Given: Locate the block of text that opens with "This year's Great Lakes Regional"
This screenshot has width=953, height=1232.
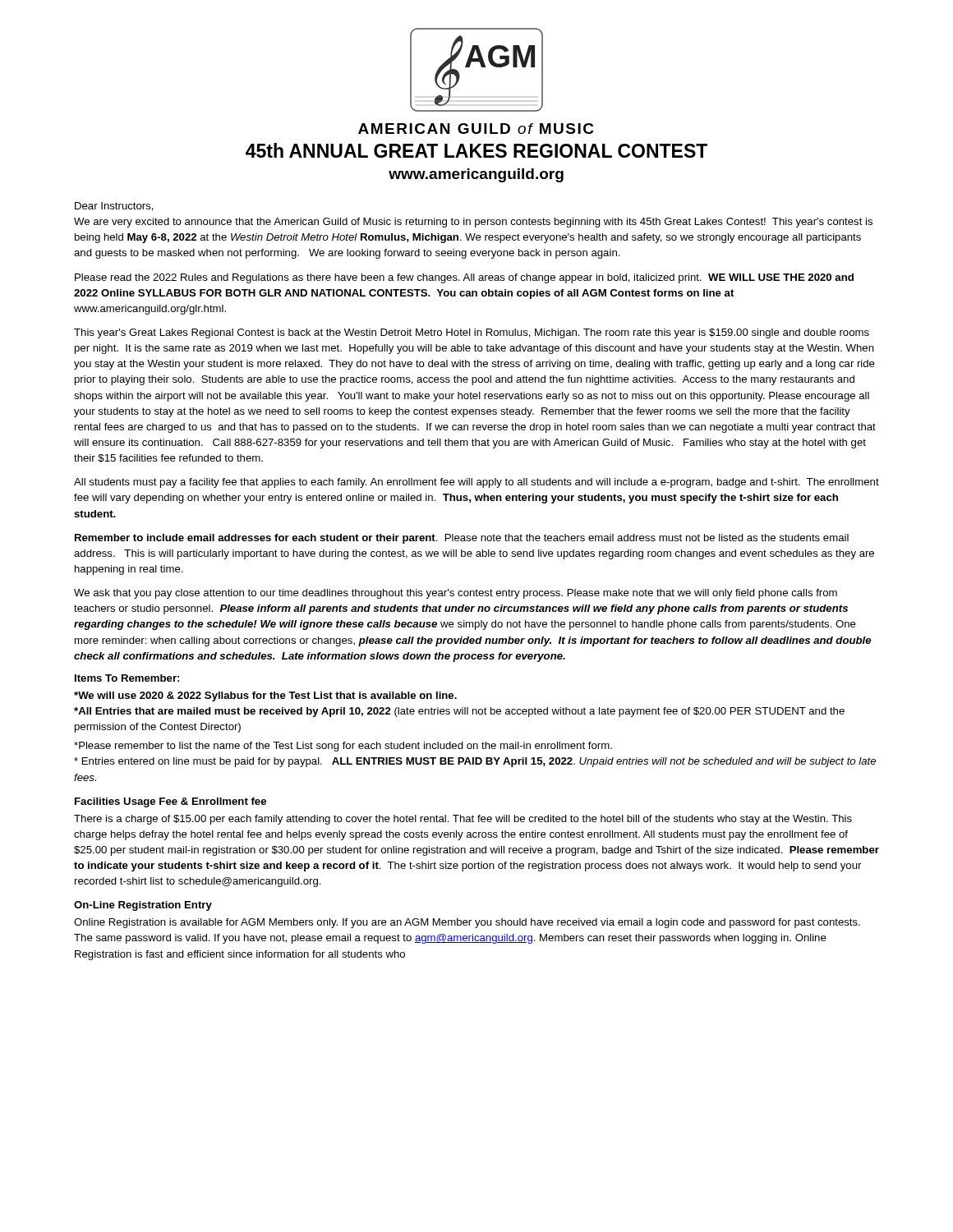Looking at the screenshot, I should pyautogui.click(x=475, y=395).
